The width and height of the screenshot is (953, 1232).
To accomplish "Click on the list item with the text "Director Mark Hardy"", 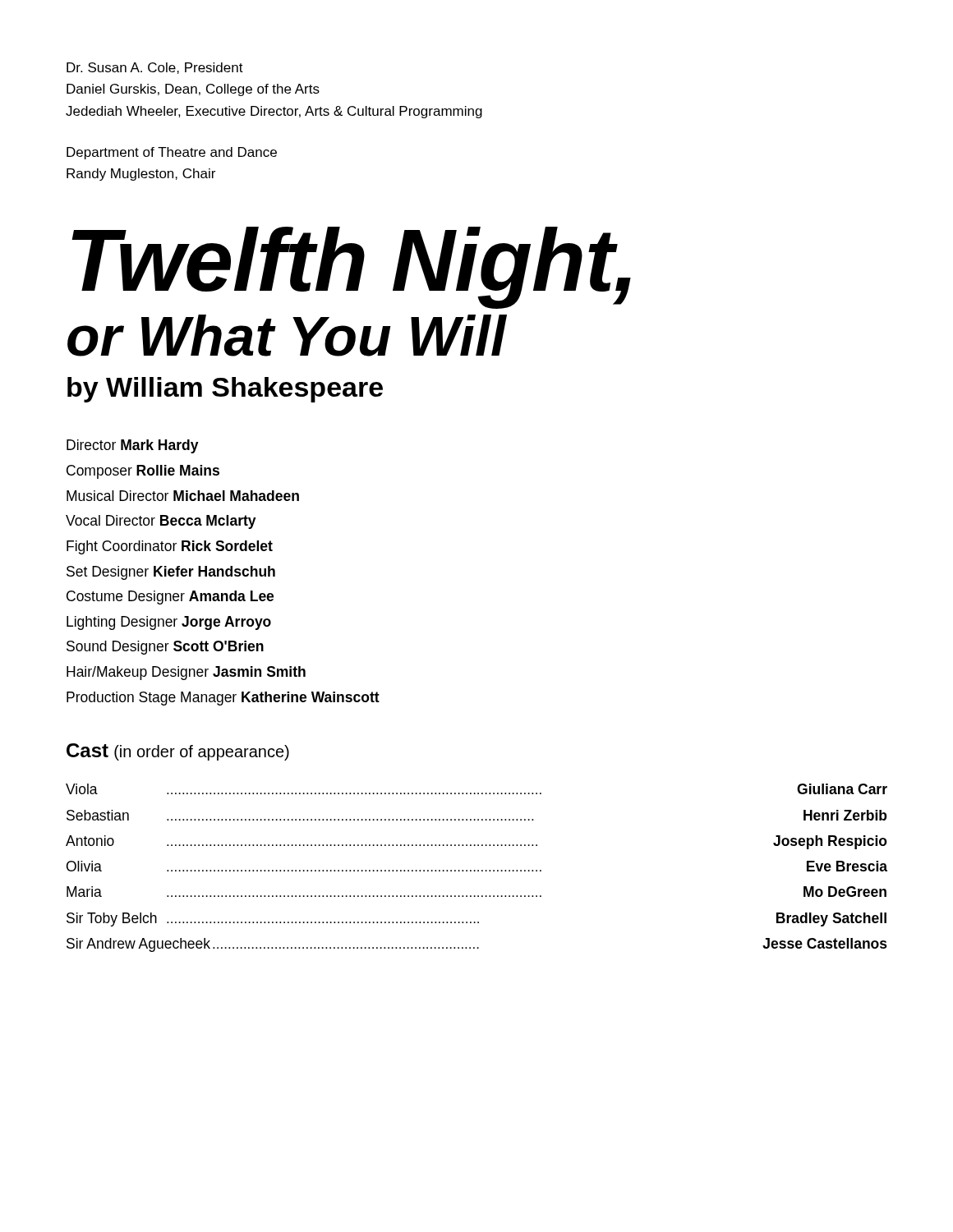I will point(132,446).
